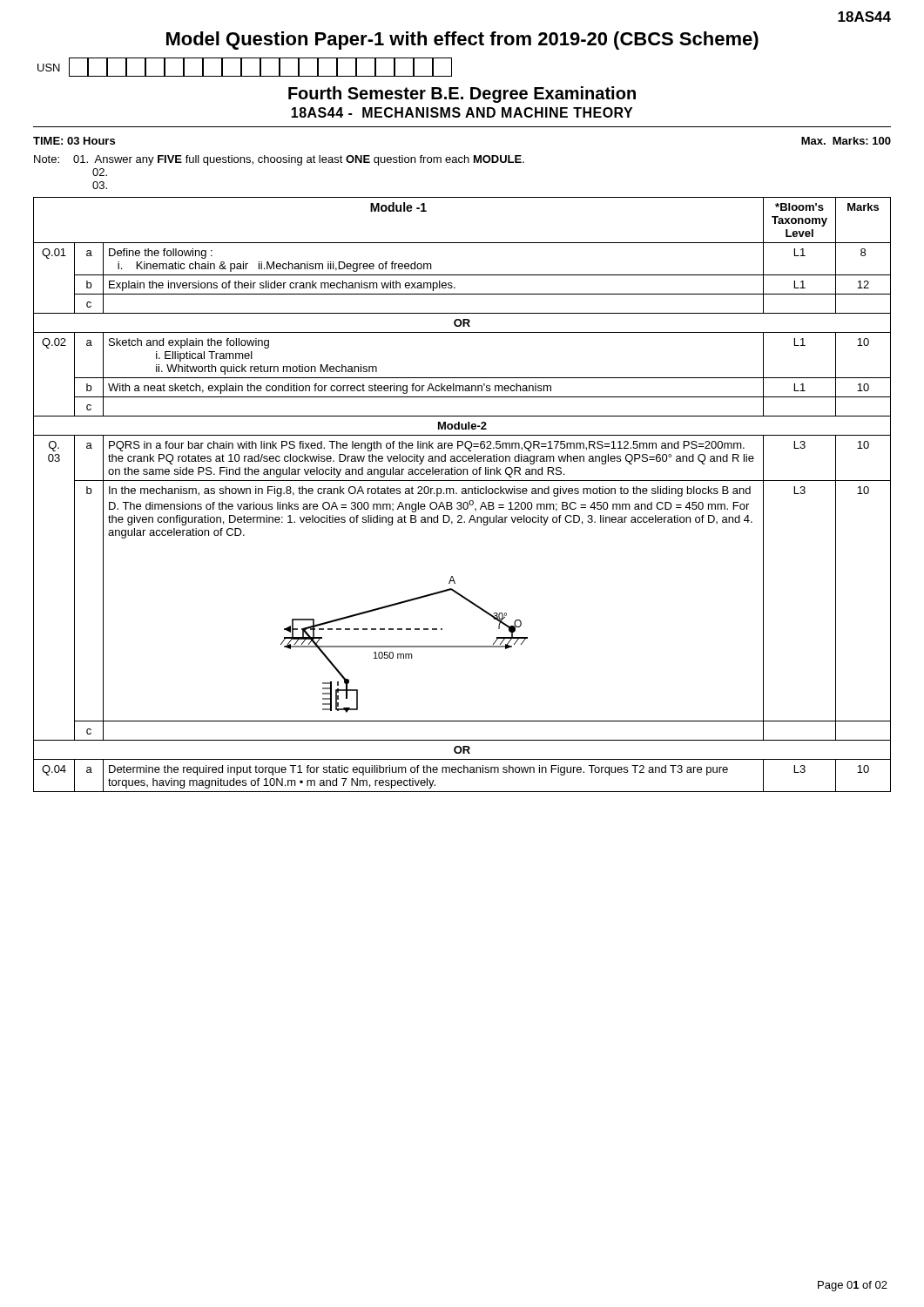
Task: Click on the element starting "TIME: 03 Hours"
Action: (74, 141)
